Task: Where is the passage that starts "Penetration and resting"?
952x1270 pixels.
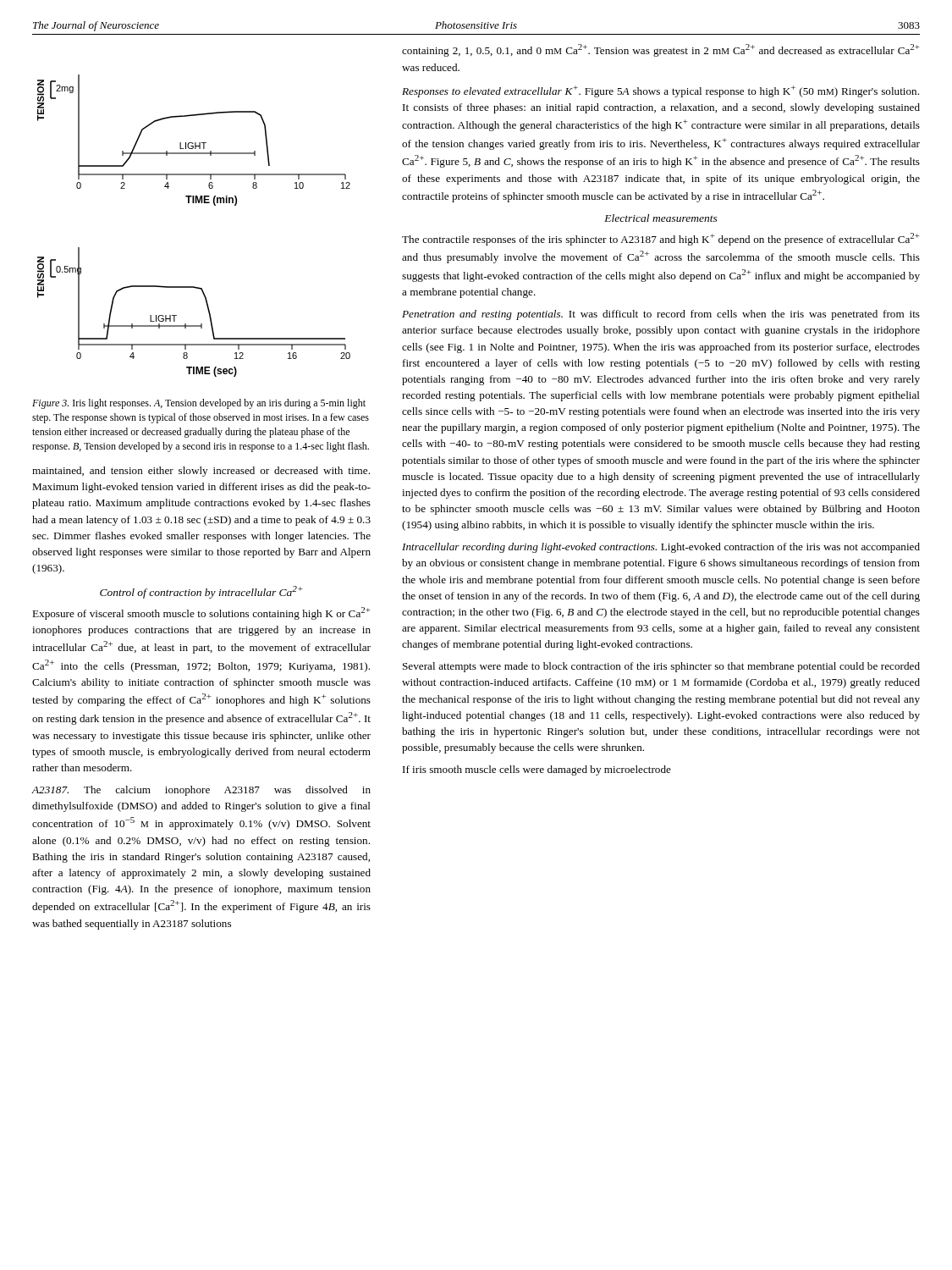Action: (661, 419)
